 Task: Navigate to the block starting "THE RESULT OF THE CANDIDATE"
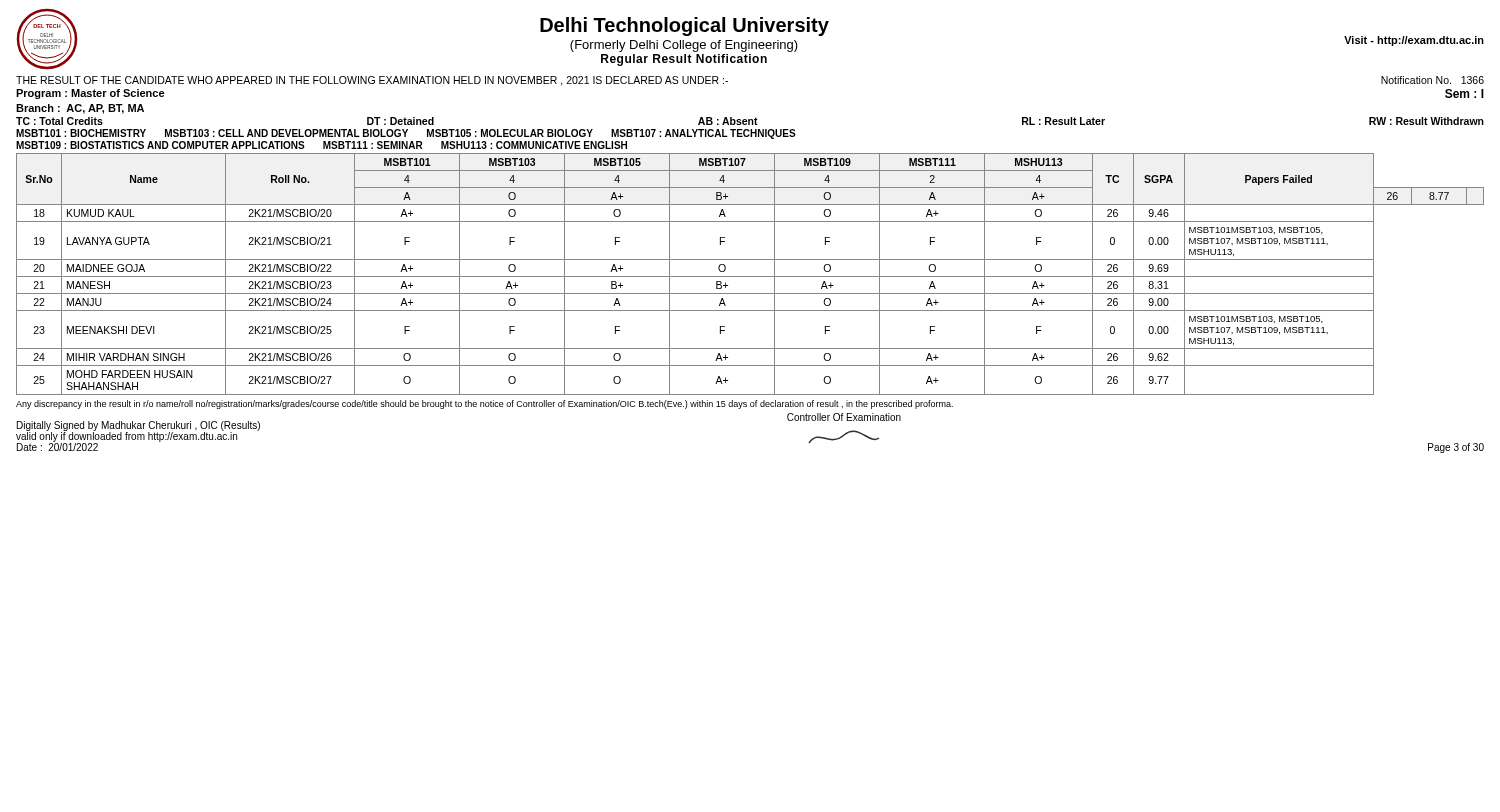[x=372, y=80]
